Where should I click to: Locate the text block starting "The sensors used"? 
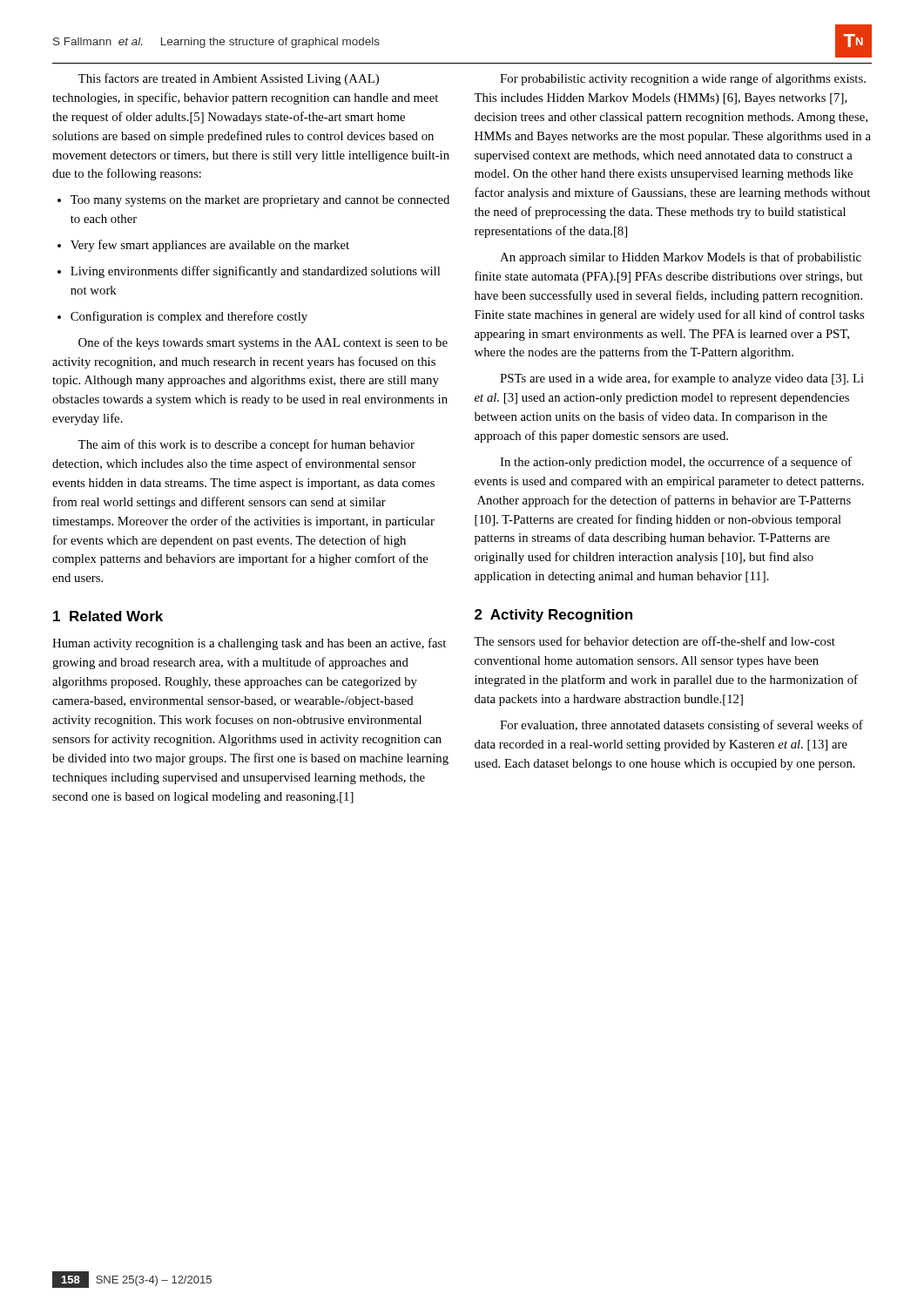pos(673,671)
